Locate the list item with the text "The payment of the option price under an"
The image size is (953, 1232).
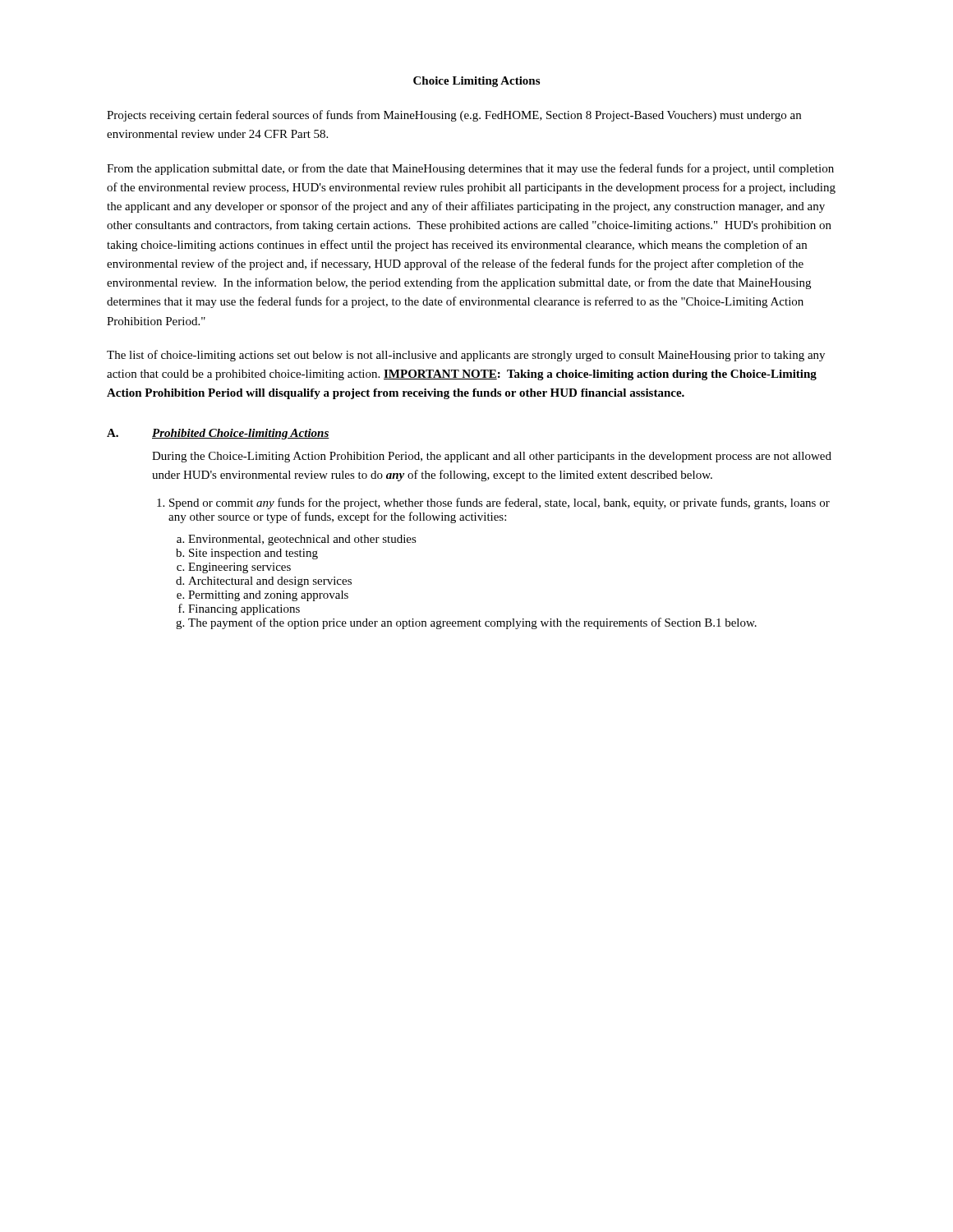coord(517,623)
